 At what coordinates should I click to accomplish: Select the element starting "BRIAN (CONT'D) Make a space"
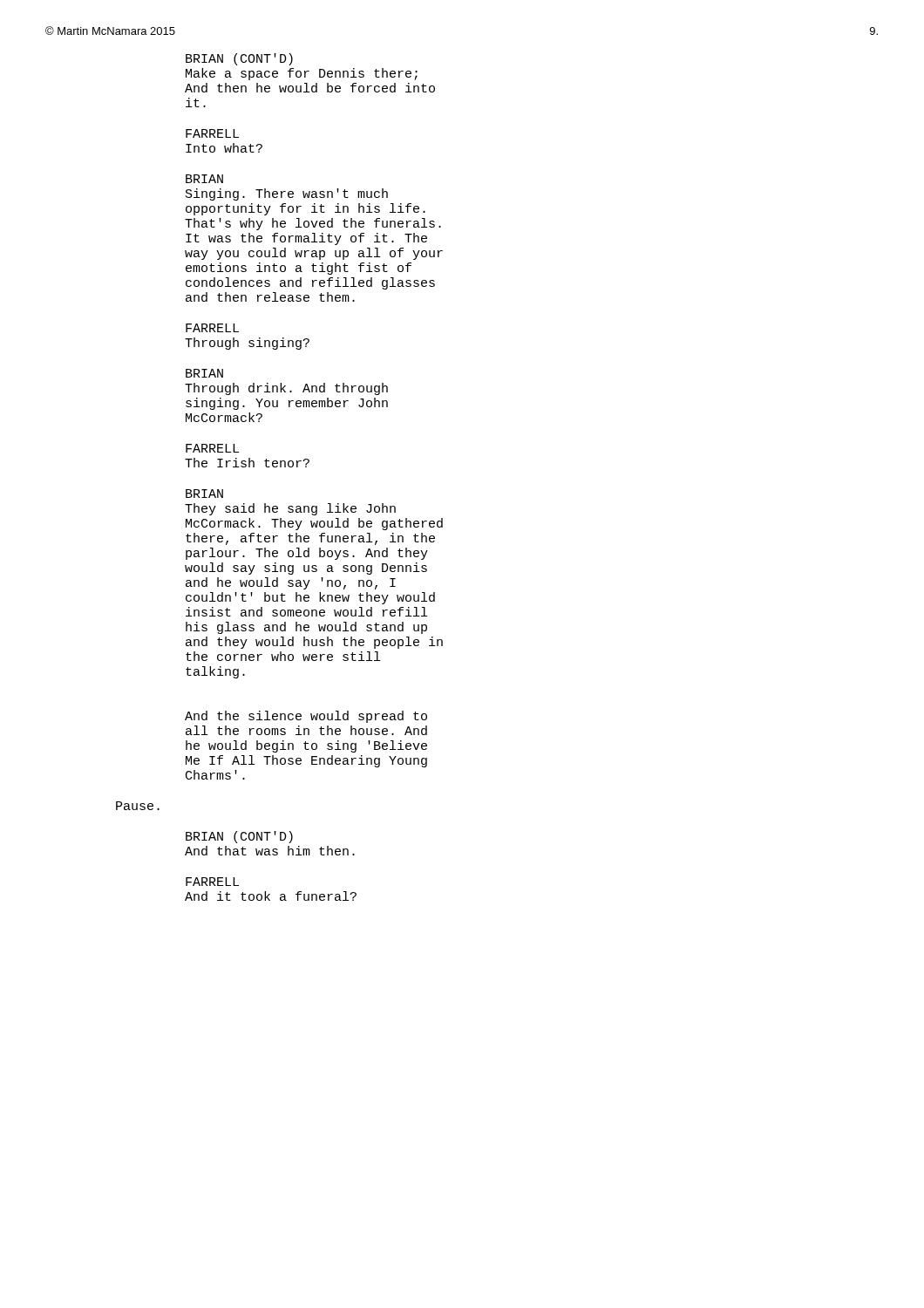(394, 82)
